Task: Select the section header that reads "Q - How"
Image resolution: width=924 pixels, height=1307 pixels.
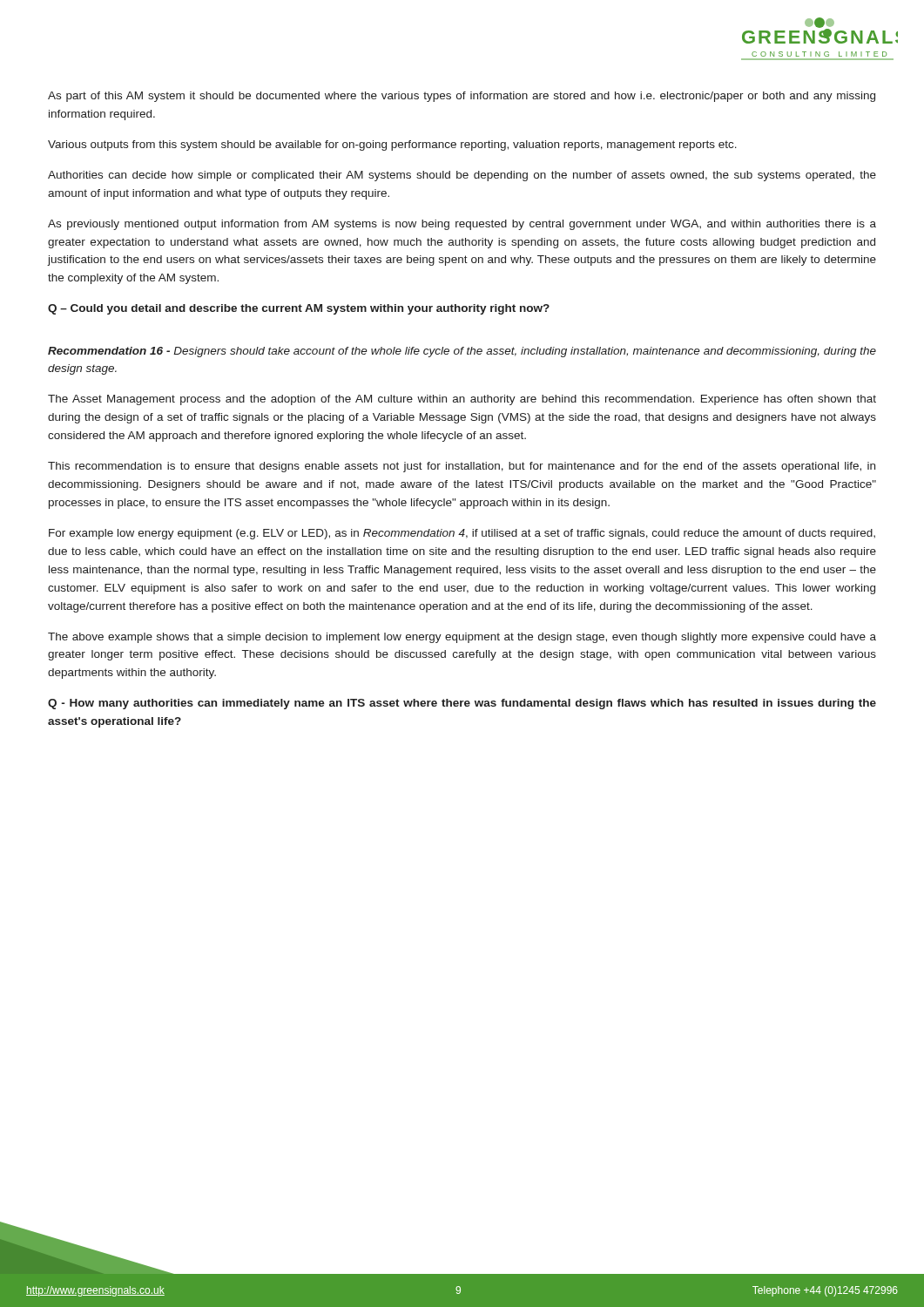Action: (462, 712)
